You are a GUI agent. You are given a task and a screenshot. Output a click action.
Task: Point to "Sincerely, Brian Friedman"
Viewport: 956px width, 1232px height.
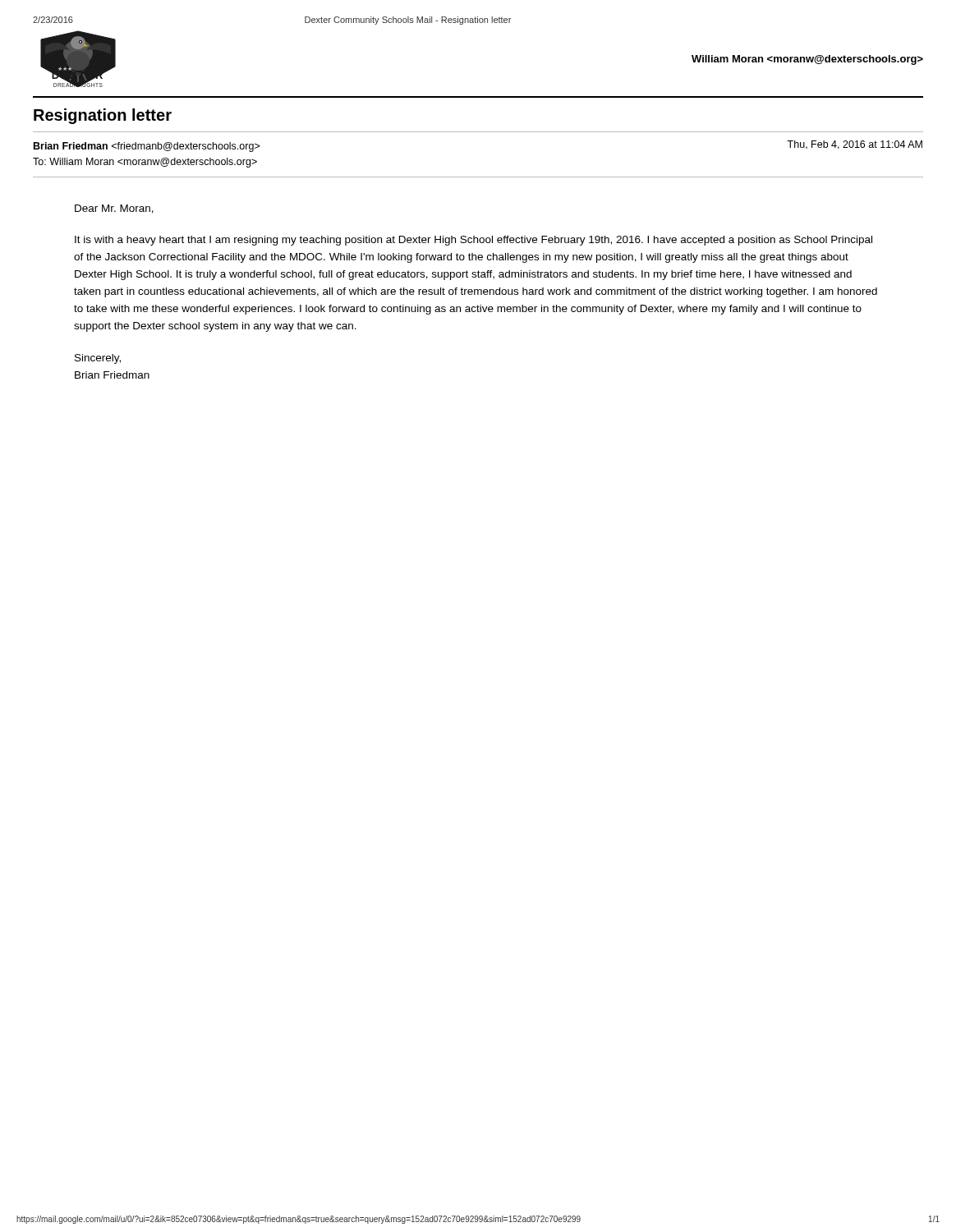pyautogui.click(x=112, y=366)
